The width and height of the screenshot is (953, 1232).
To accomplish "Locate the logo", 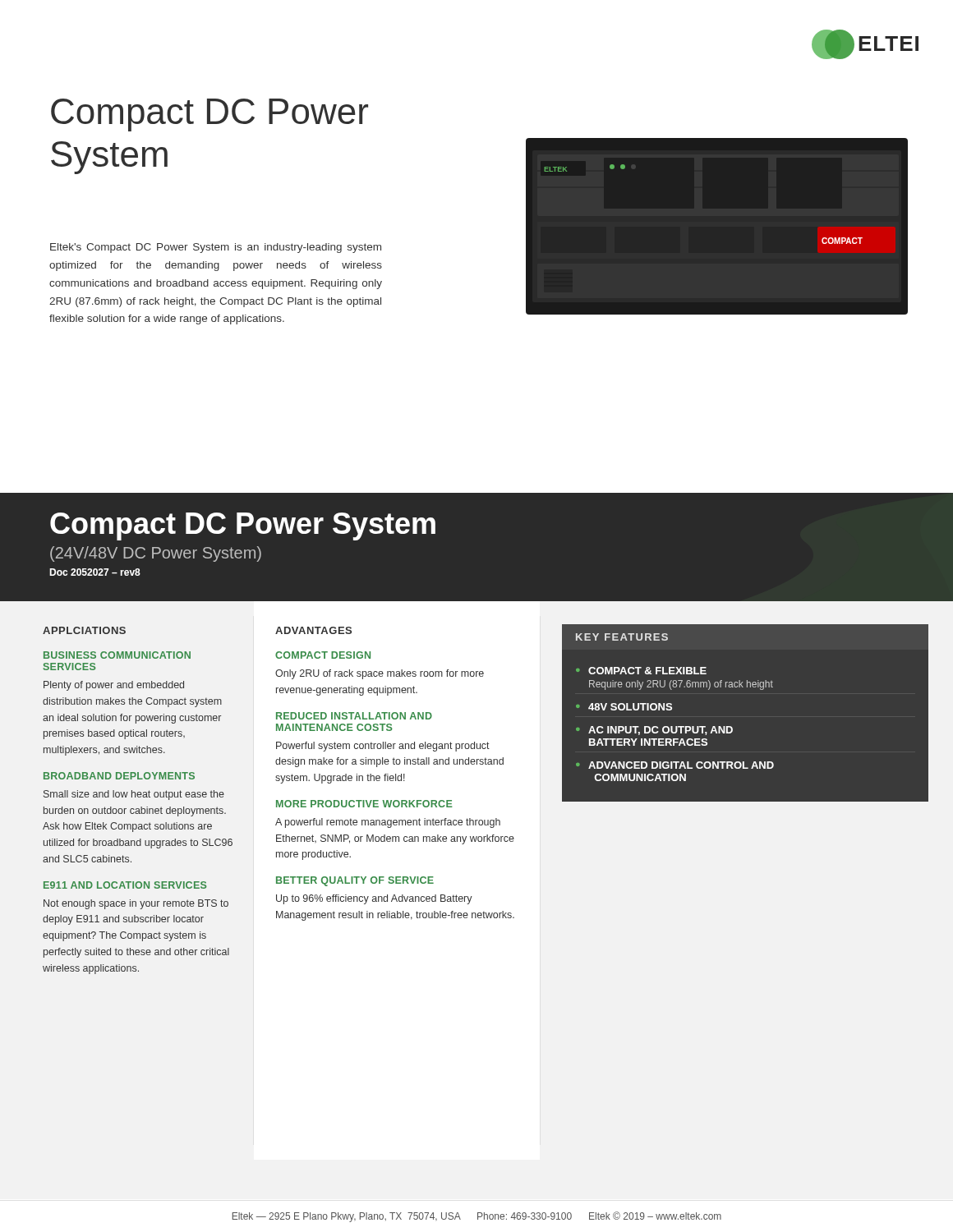I will click(865, 46).
